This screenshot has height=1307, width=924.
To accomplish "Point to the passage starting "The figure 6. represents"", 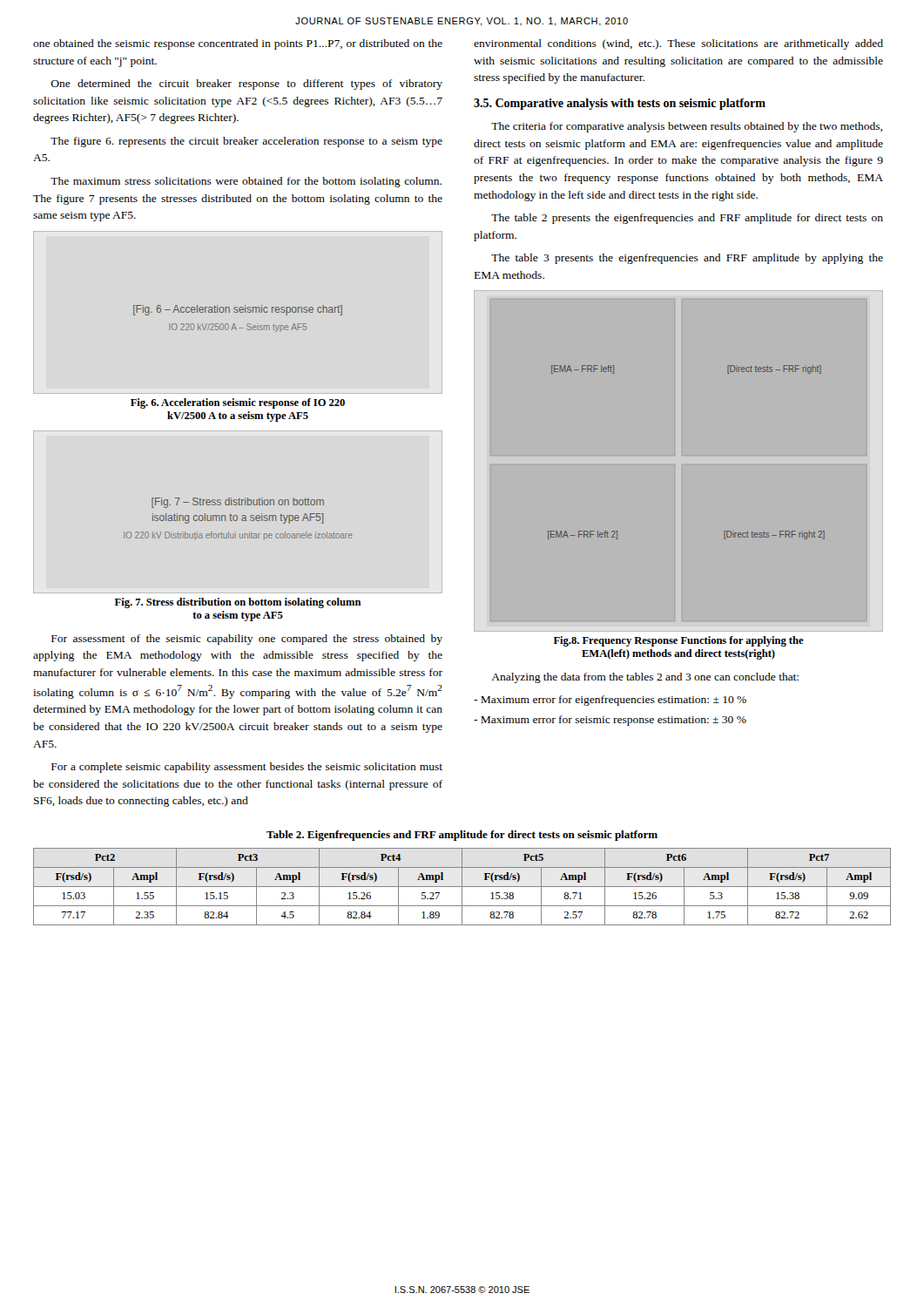I will coord(238,149).
